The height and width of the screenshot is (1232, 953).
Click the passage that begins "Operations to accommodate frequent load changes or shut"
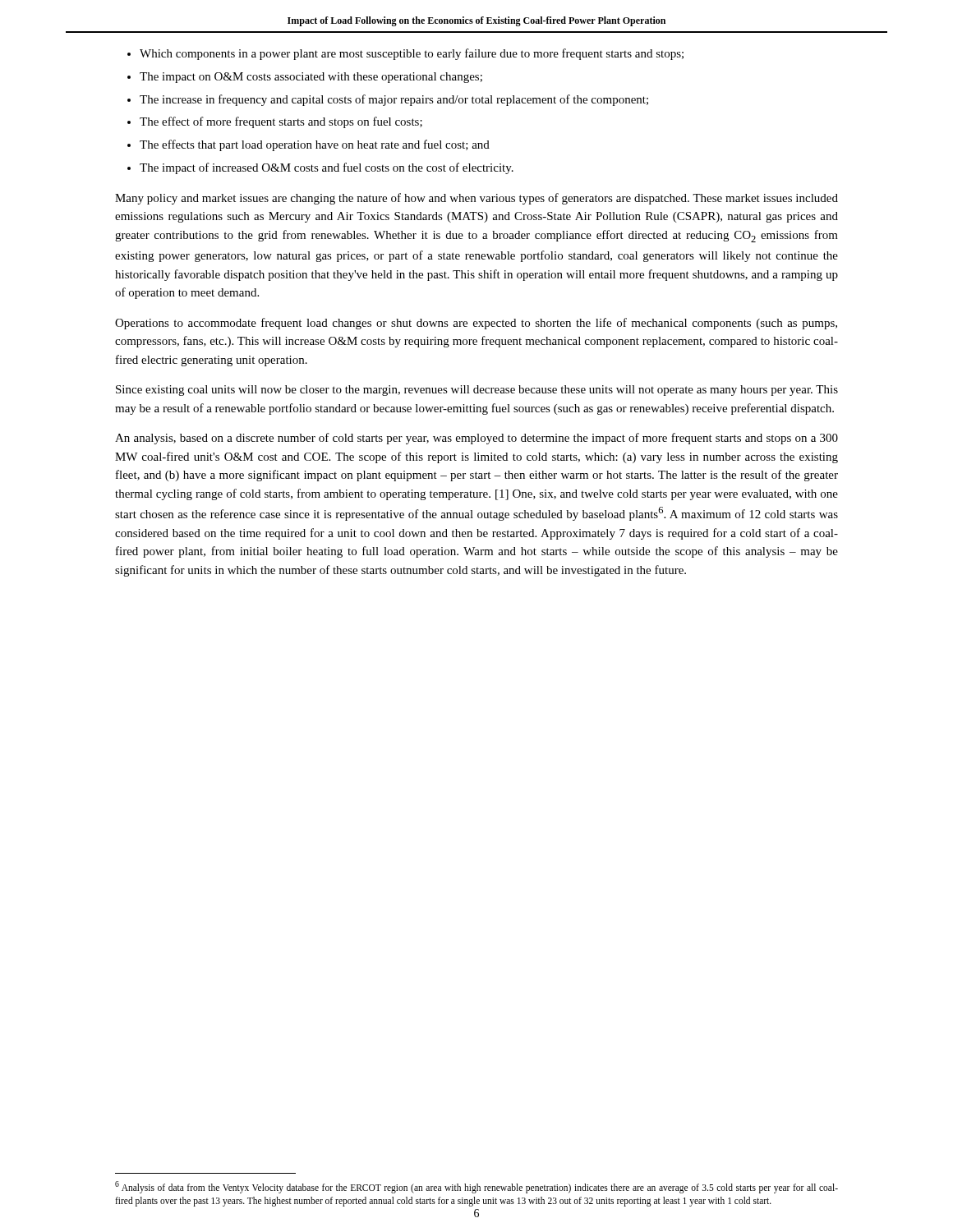coord(476,341)
